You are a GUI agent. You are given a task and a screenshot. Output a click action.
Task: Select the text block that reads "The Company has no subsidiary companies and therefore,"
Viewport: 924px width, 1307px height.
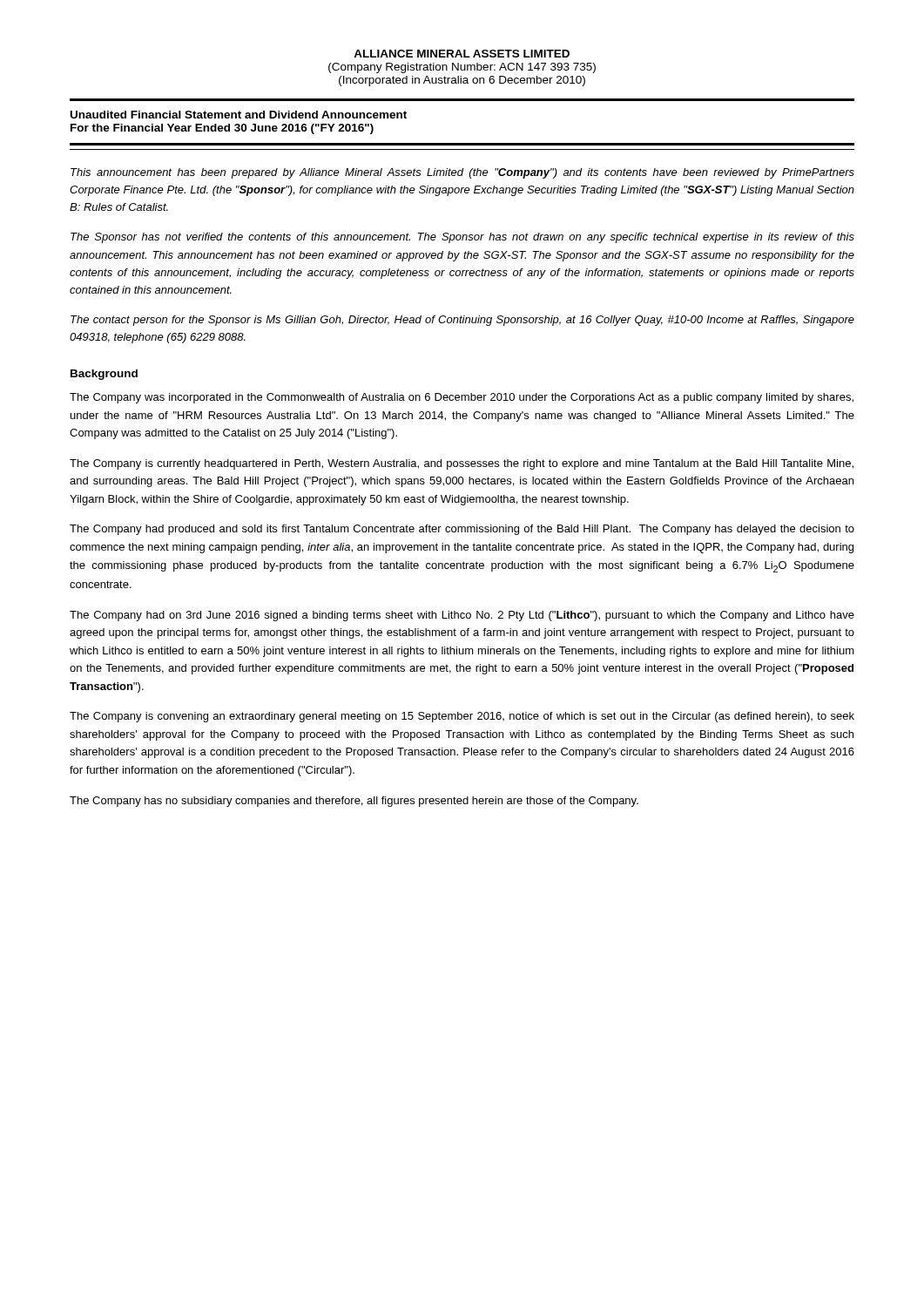point(354,800)
